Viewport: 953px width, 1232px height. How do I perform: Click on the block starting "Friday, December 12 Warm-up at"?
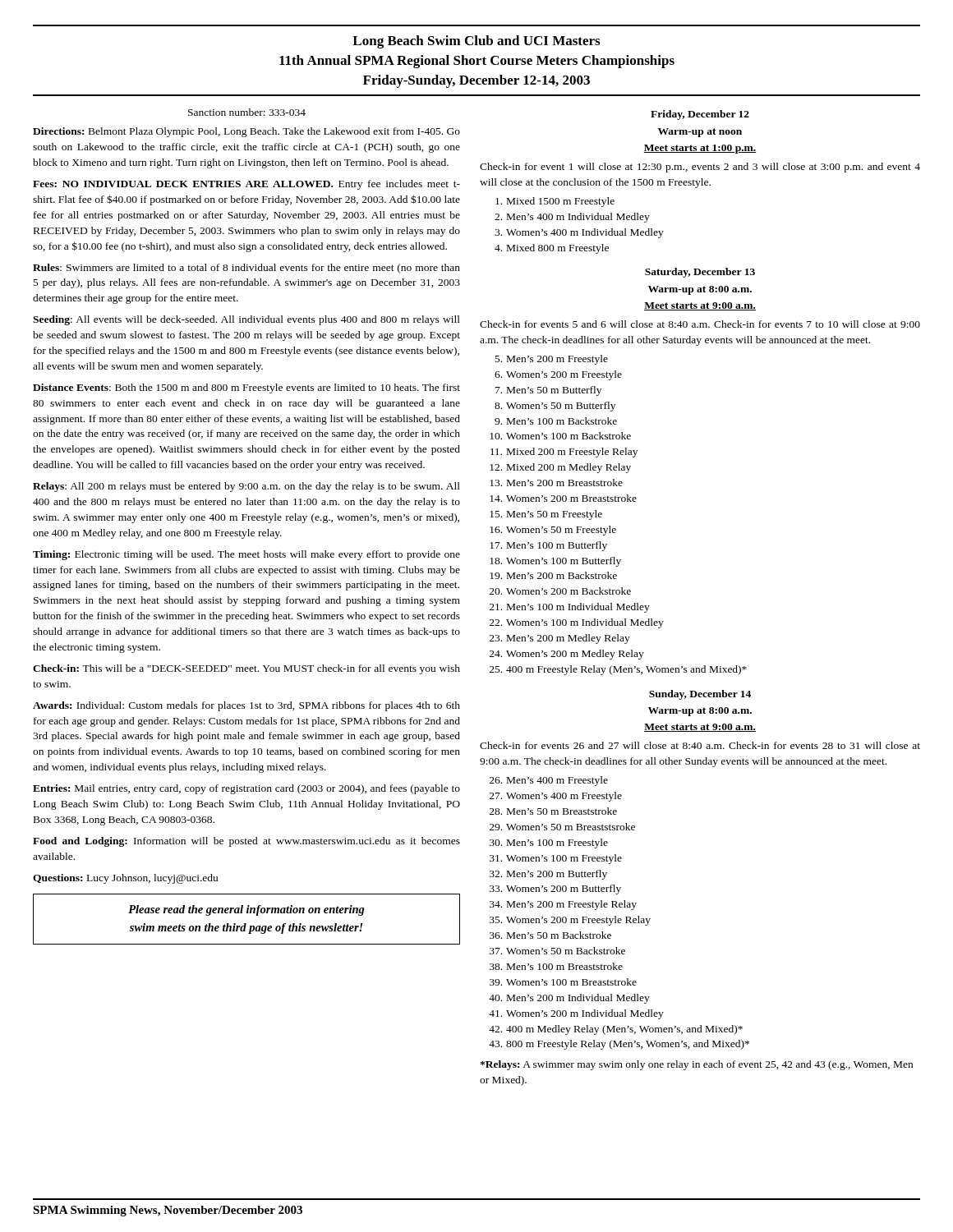click(x=700, y=131)
